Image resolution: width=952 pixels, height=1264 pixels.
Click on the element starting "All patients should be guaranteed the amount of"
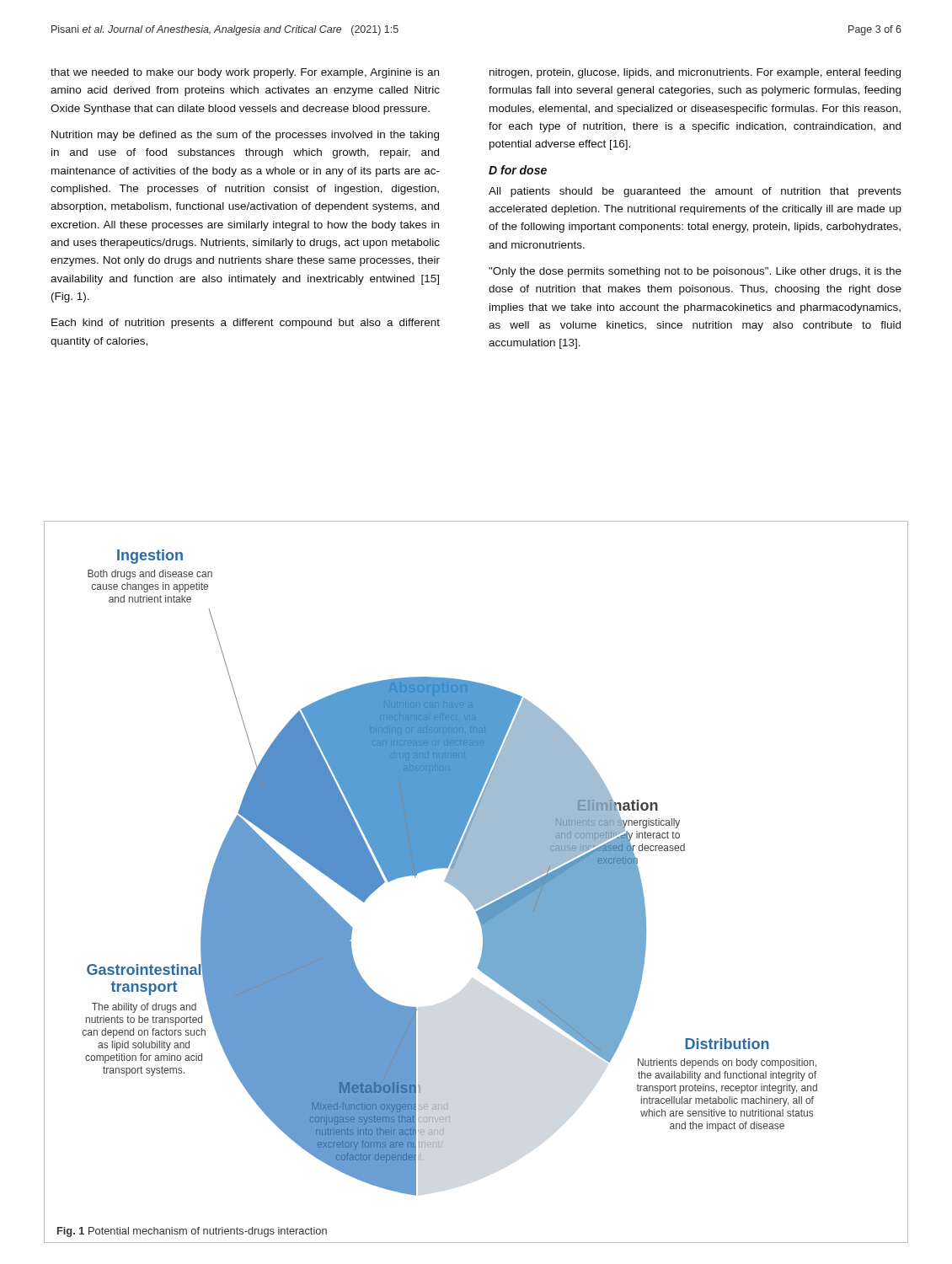pos(695,218)
